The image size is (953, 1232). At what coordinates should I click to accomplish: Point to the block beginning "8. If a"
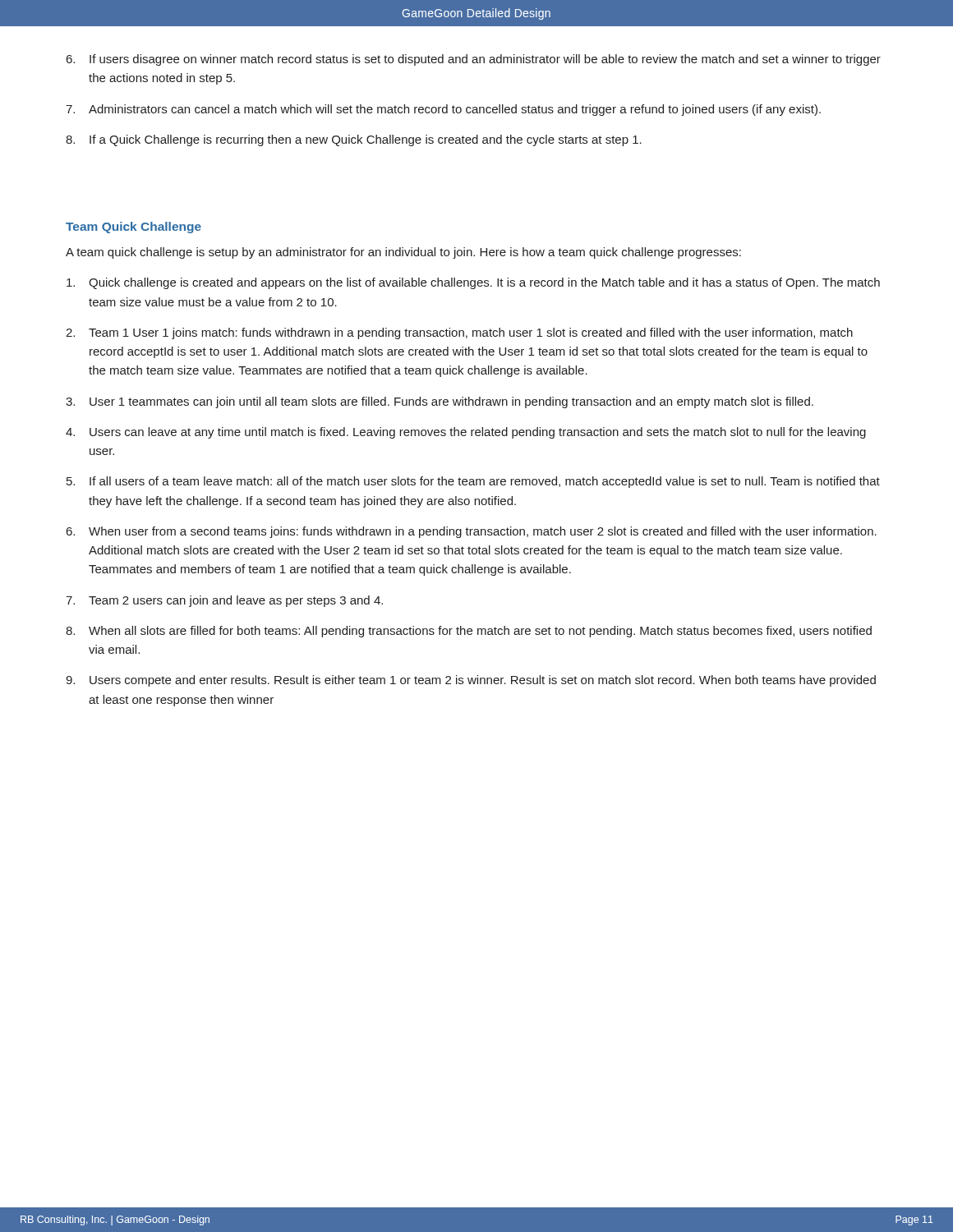coord(476,139)
